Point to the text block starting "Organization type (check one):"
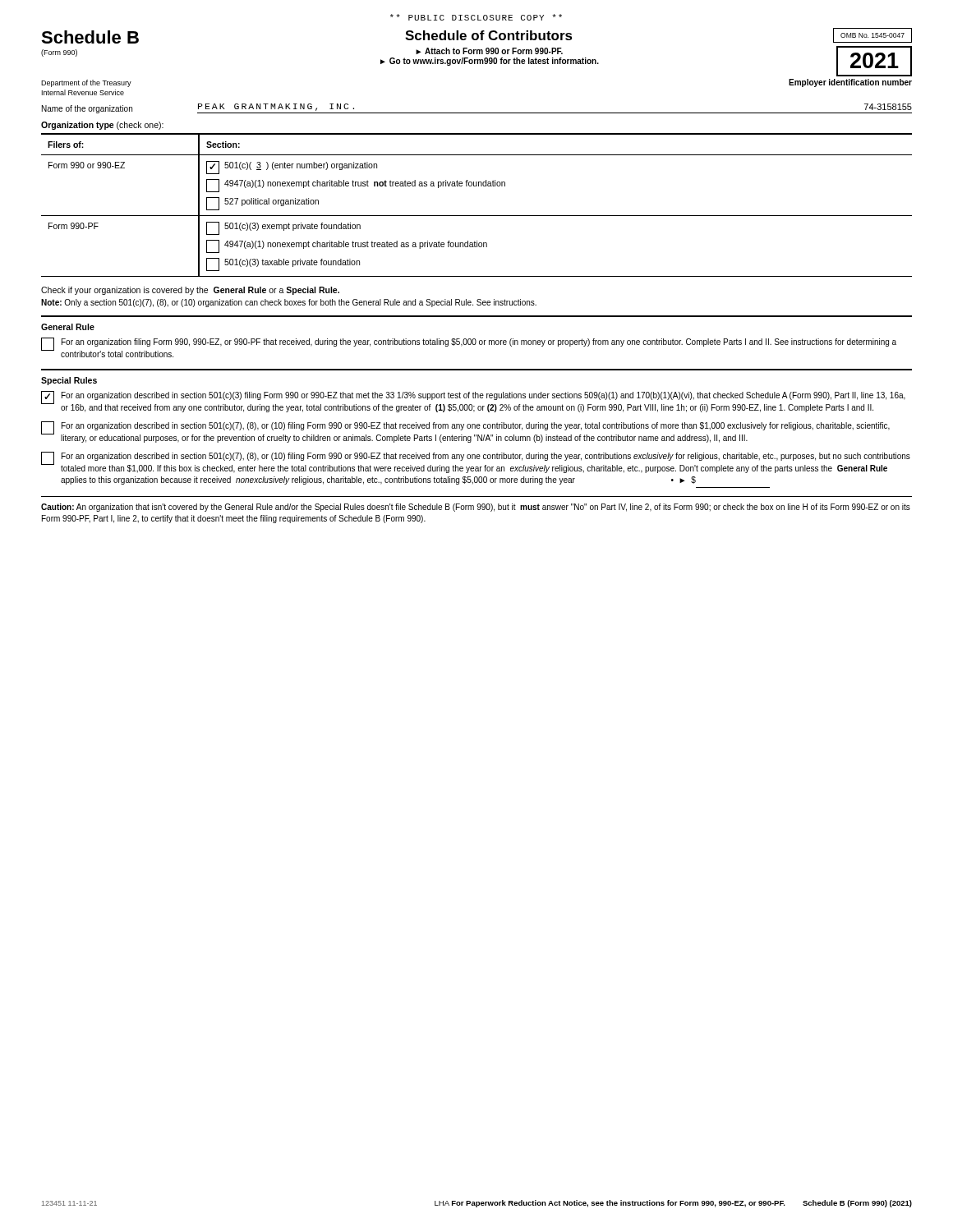The image size is (953, 1232). [x=102, y=125]
